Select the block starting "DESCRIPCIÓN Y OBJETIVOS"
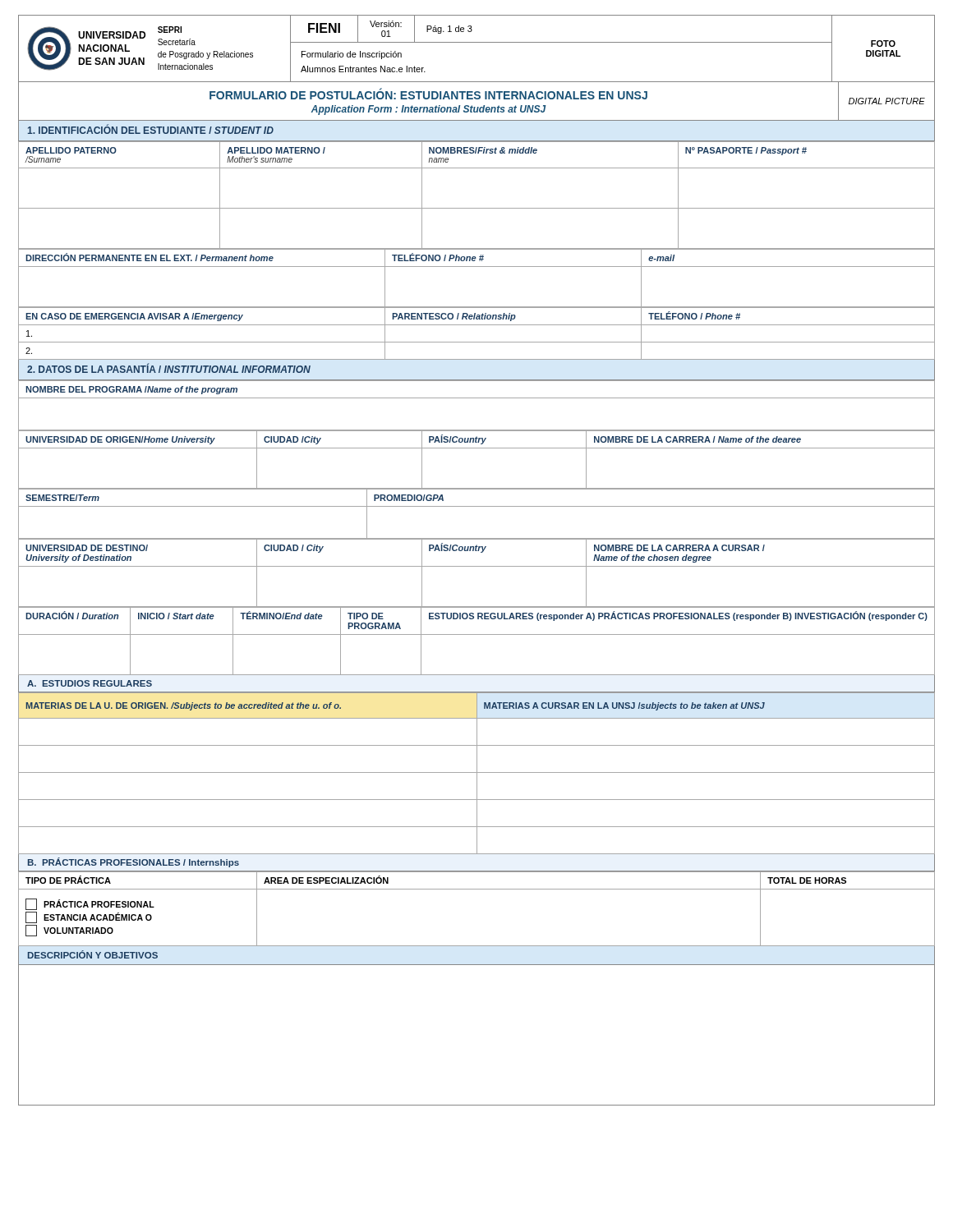This screenshot has height=1232, width=953. 93,955
